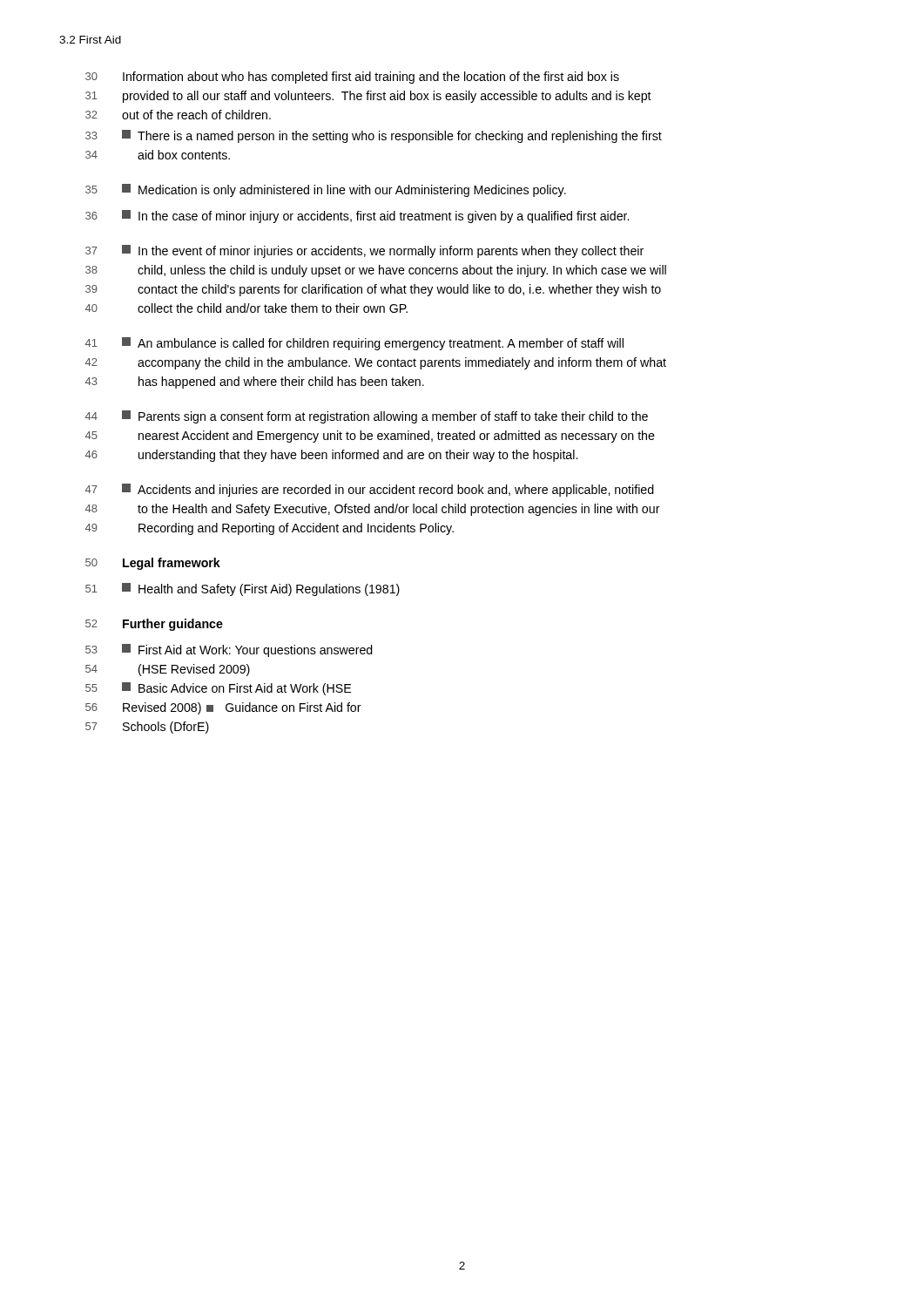Image resolution: width=924 pixels, height=1307 pixels.
Task: Click on the block starting "47 Accidents and injuries are recorded in our"
Action: click(x=462, y=509)
